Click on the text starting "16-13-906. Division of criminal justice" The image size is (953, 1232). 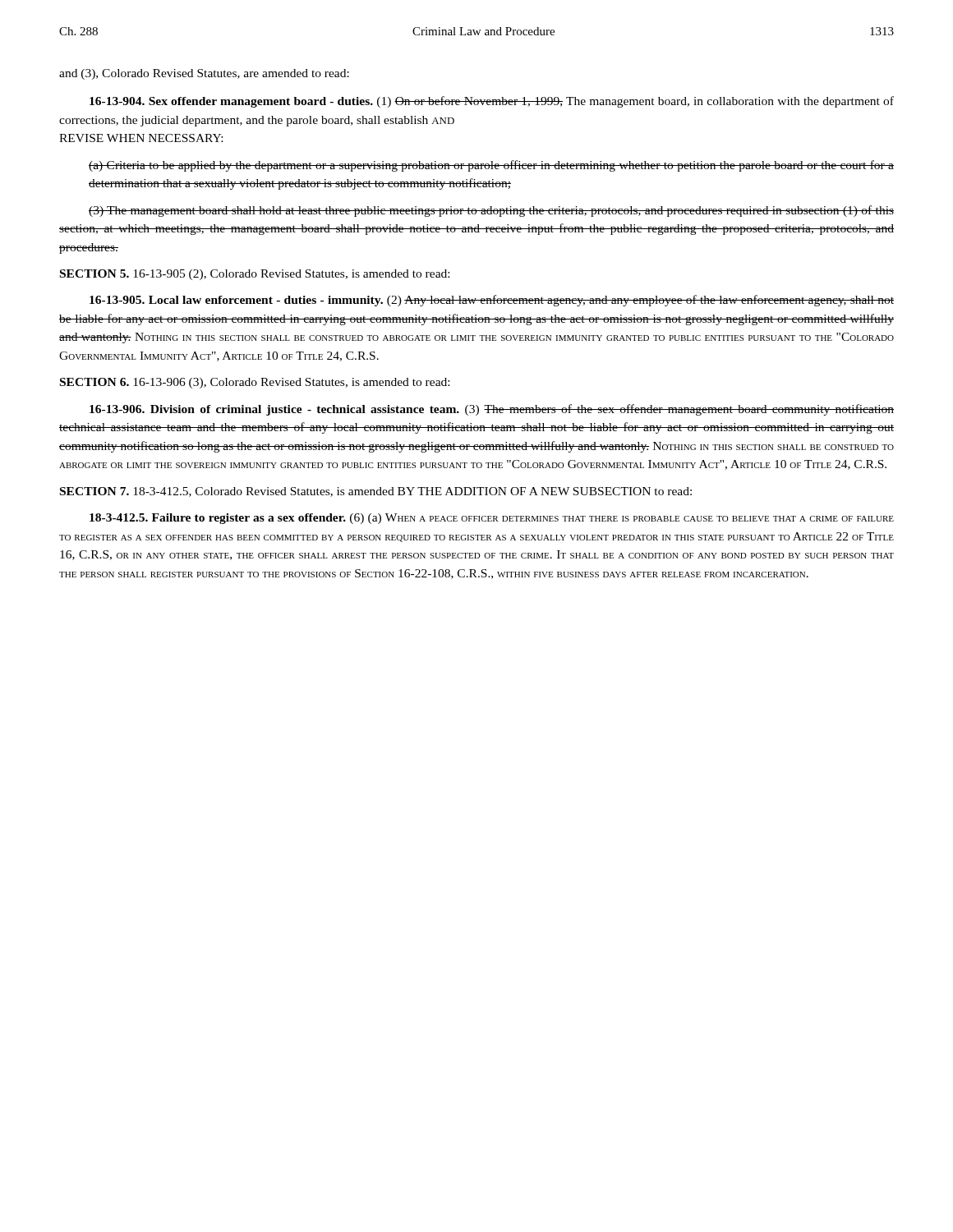[x=476, y=437]
